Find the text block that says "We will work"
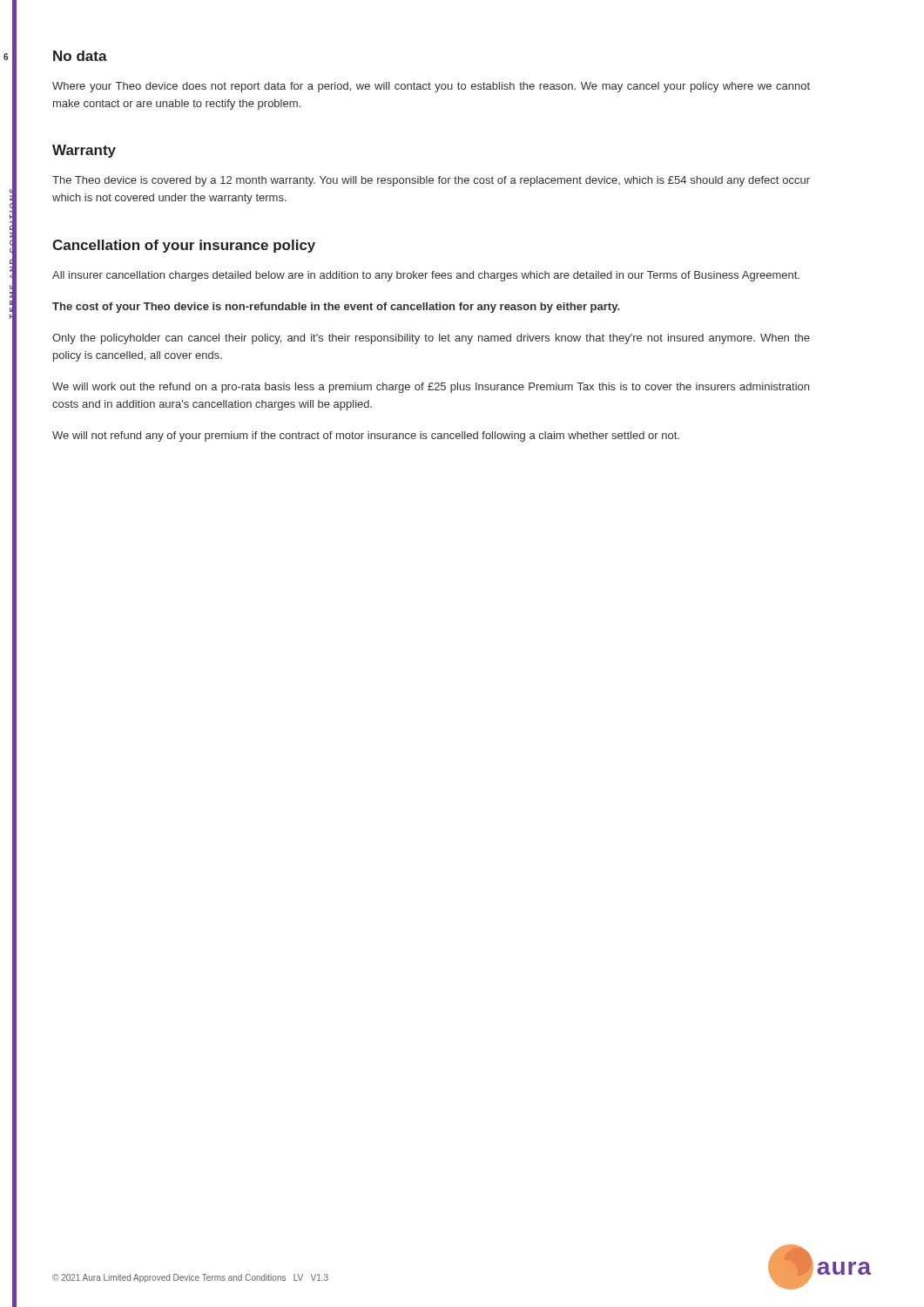The width and height of the screenshot is (924, 1307). pyautogui.click(x=431, y=395)
